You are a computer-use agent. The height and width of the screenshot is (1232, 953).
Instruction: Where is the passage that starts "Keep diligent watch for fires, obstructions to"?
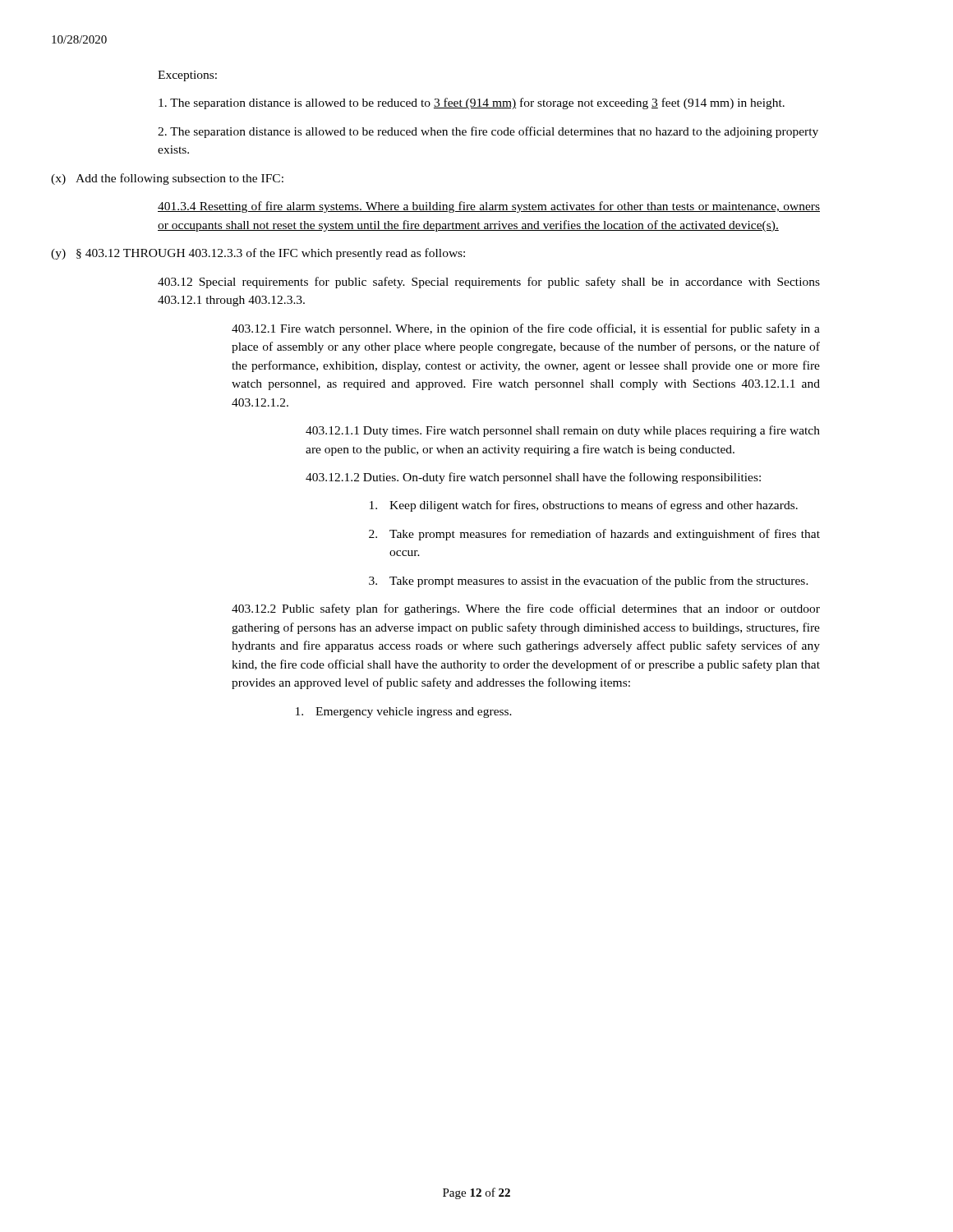point(577,506)
